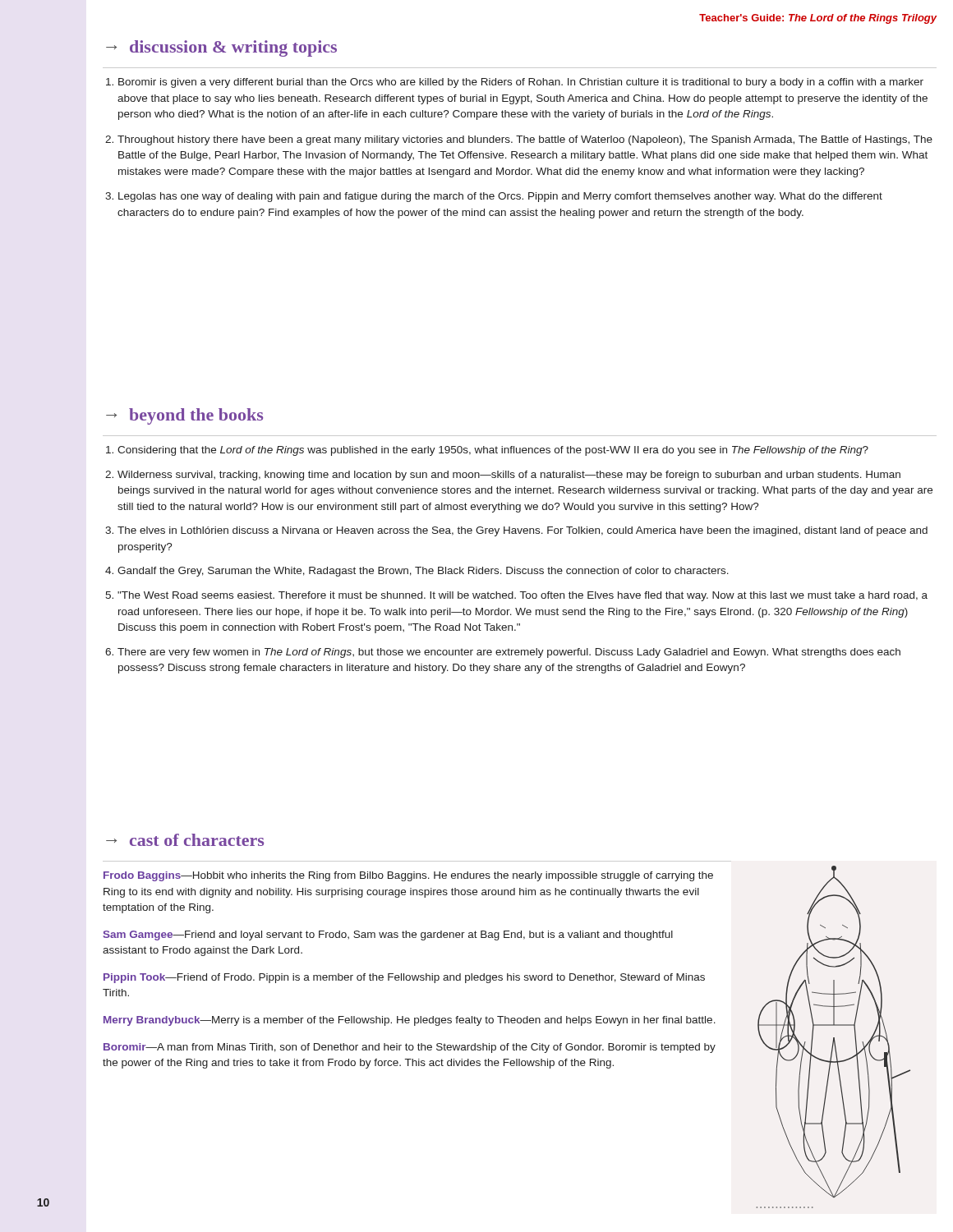Where is the passage that starts "The elves in Lothlórien"?

coord(527,539)
